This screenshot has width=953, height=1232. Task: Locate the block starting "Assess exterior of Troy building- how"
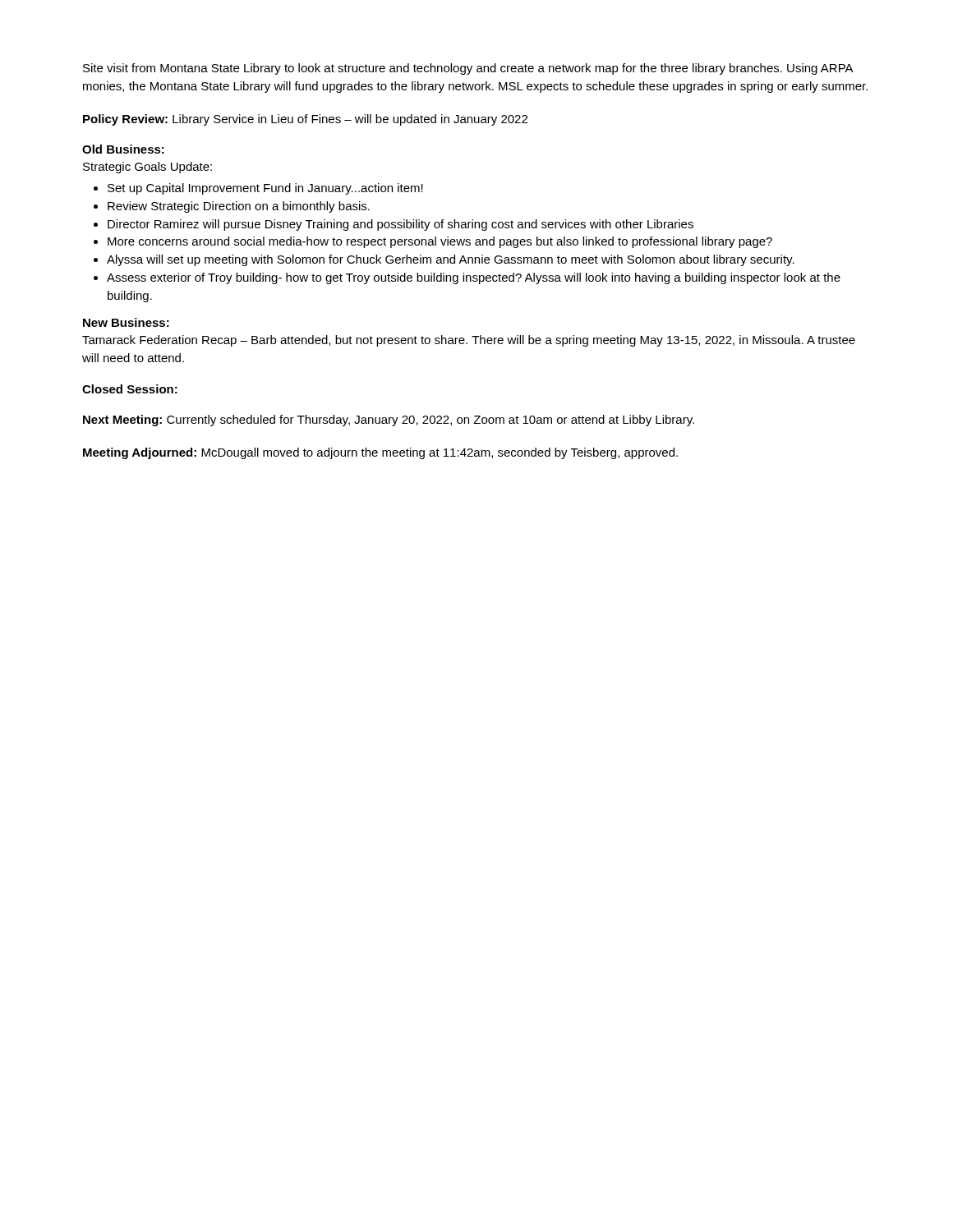pyautogui.click(x=476, y=286)
